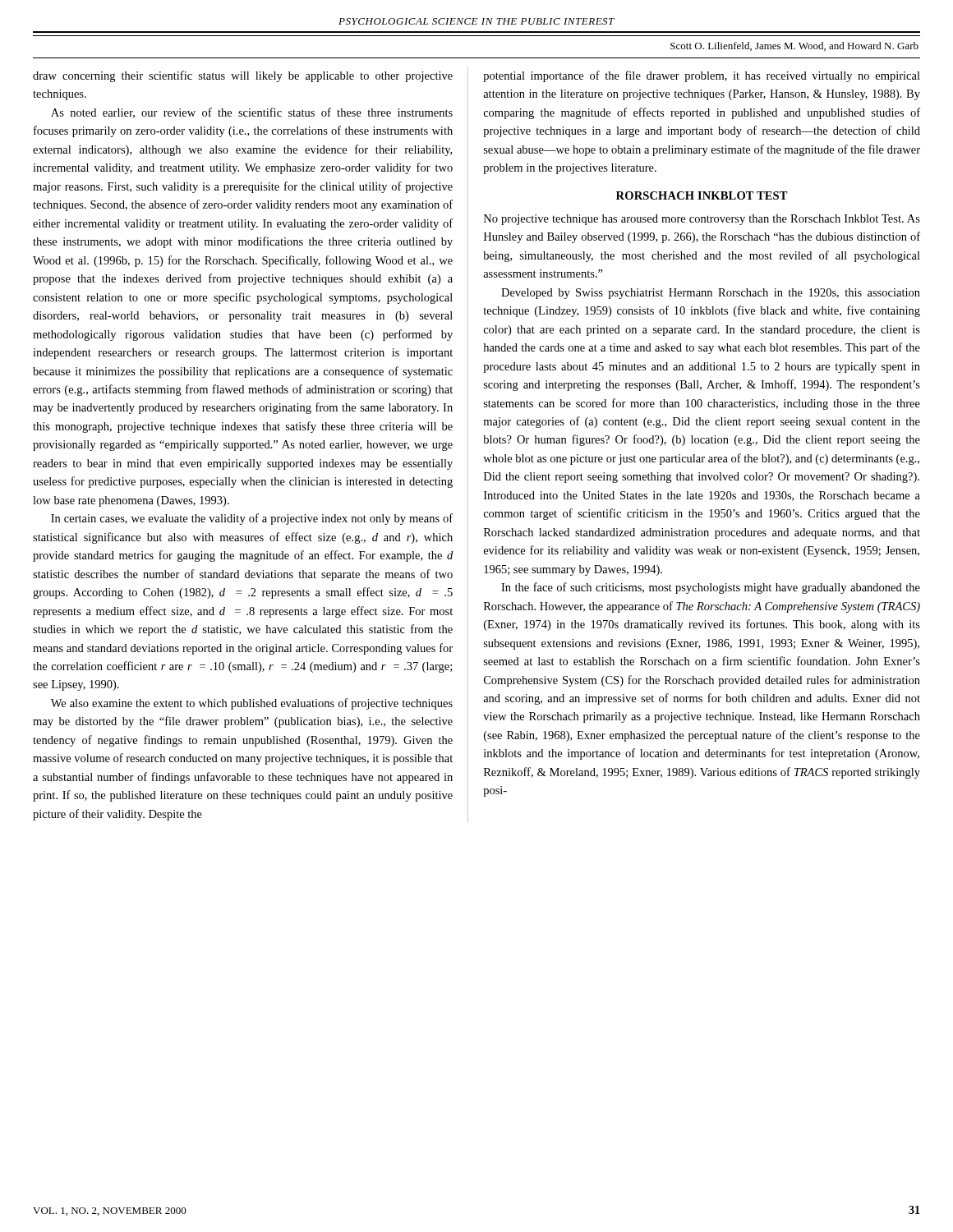Where is the passage that starts "draw concerning their scientific status"?
Image resolution: width=953 pixels, height=1232 pixels.
click(x=243, y=445)
